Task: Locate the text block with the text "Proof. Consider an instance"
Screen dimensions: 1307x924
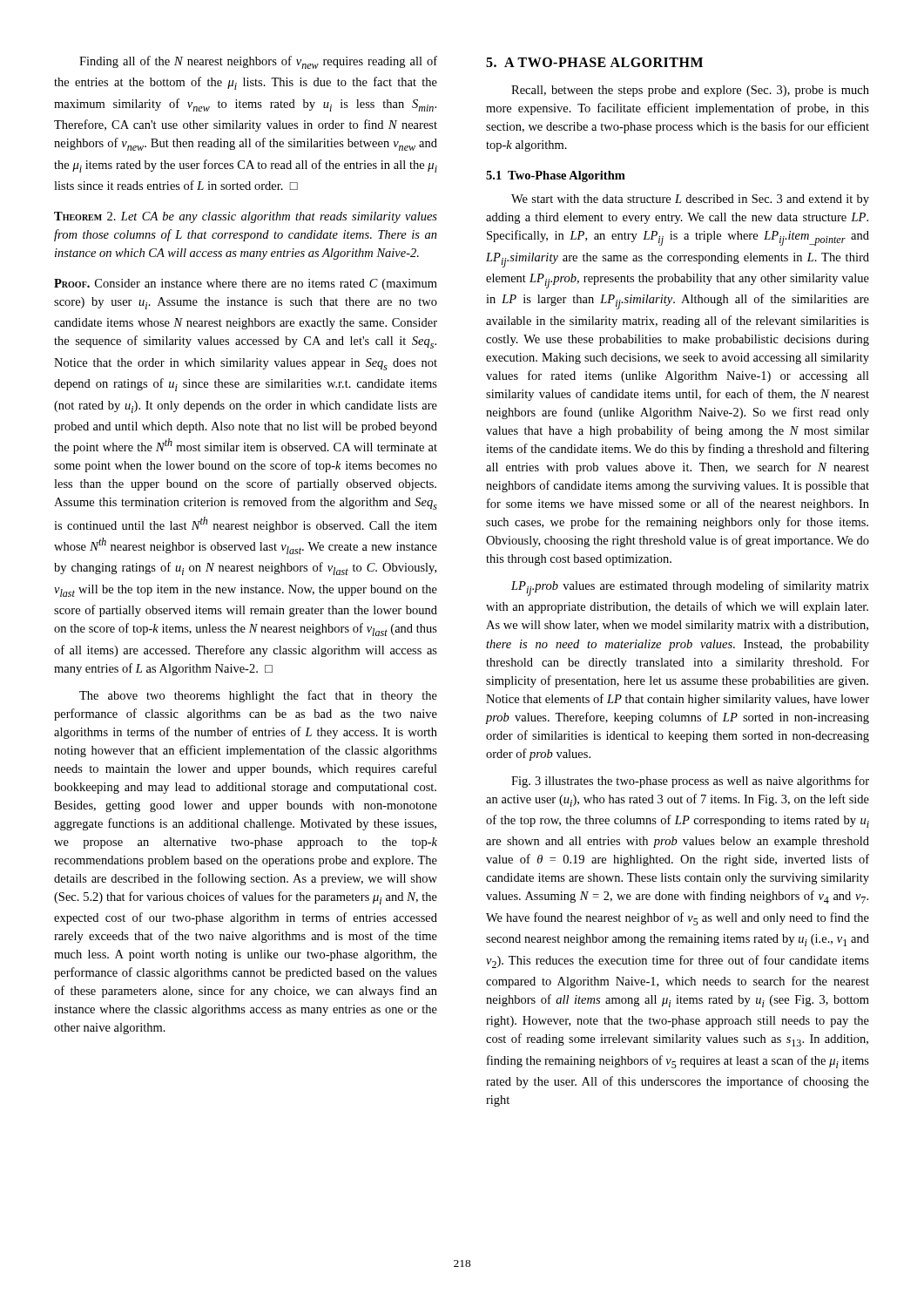Action: pyautogui.click(x=246, y=476)
